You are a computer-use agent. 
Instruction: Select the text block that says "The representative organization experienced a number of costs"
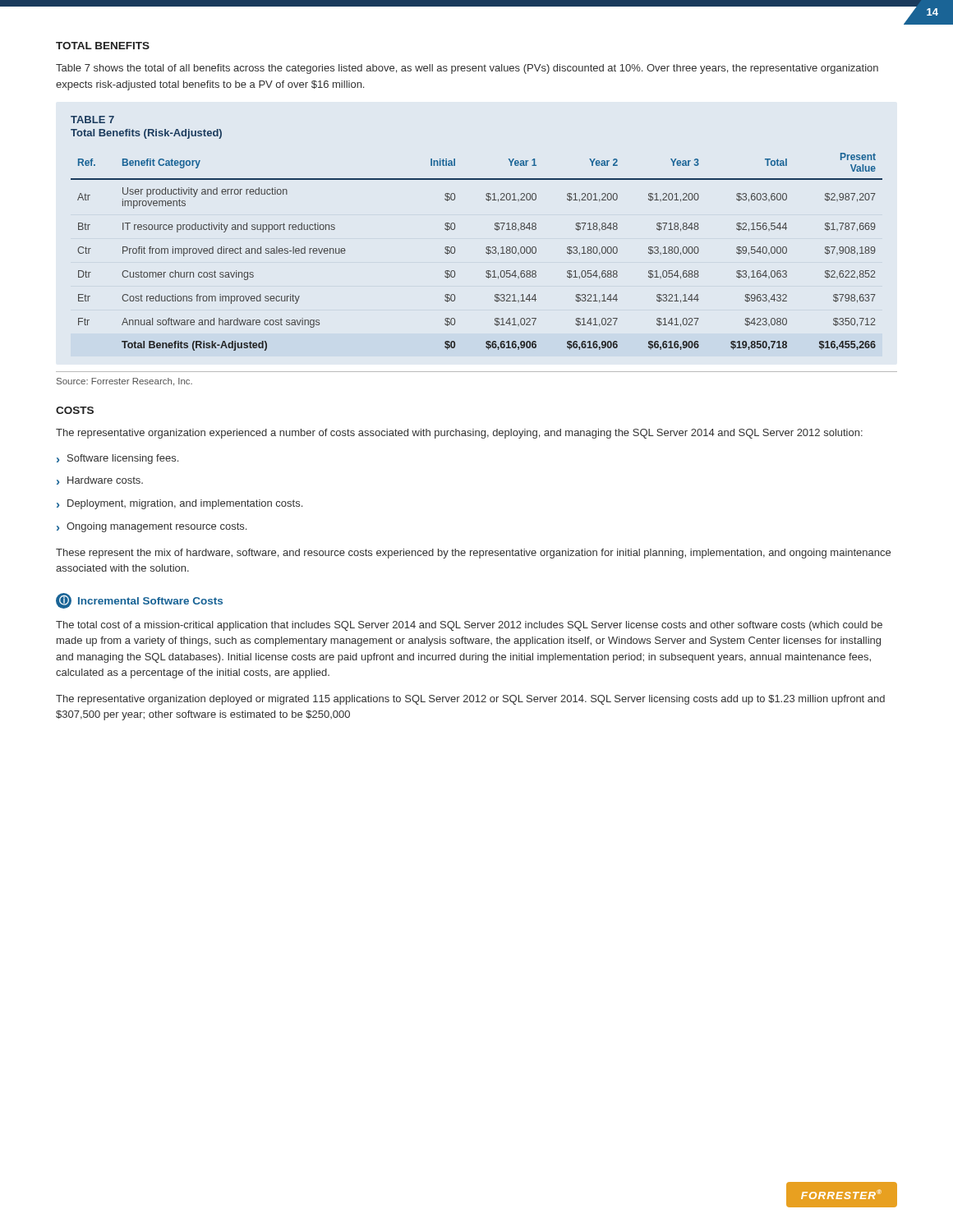click(x=459, y=432)
